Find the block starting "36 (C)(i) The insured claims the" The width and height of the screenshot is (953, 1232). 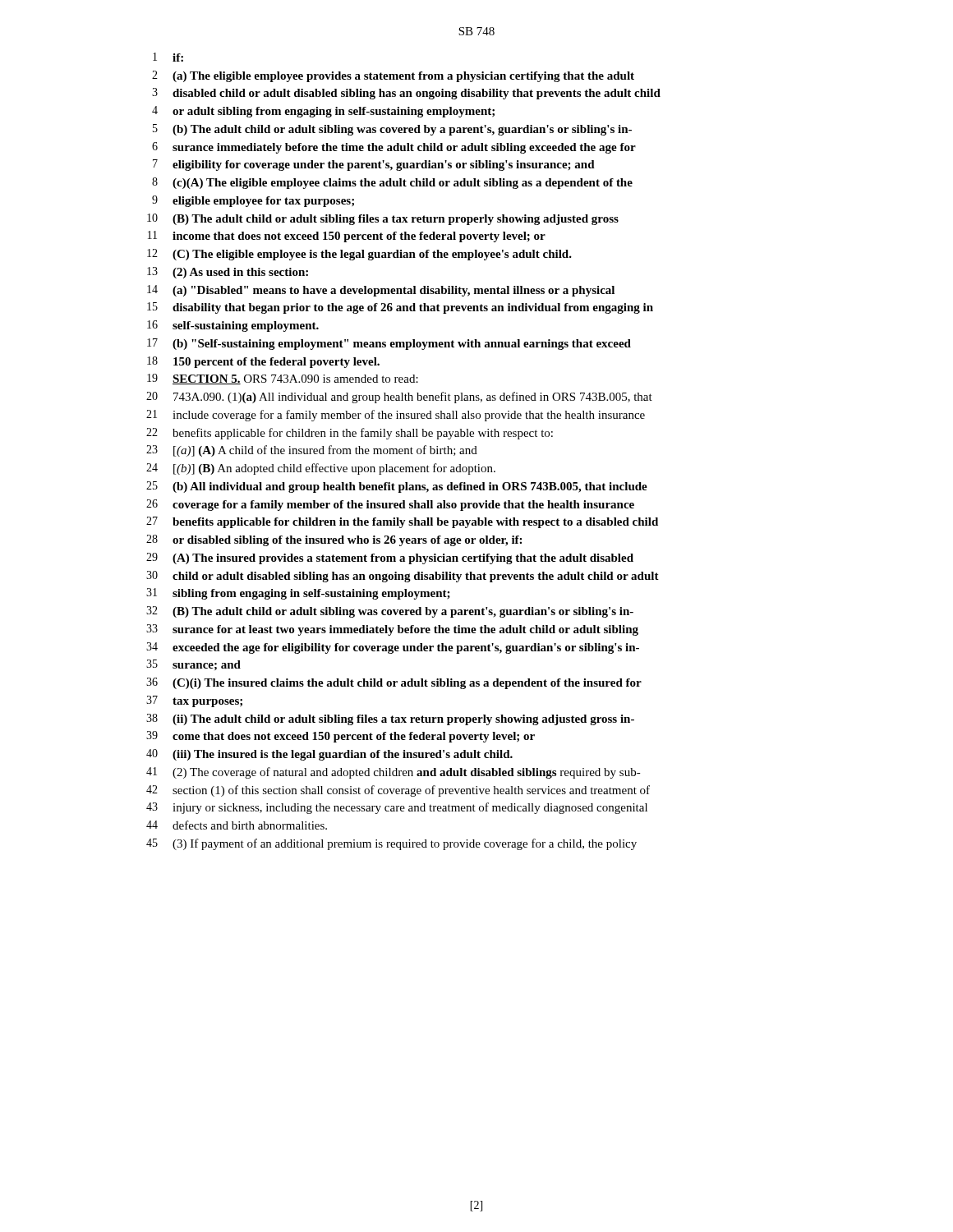[x=476, y=683]
